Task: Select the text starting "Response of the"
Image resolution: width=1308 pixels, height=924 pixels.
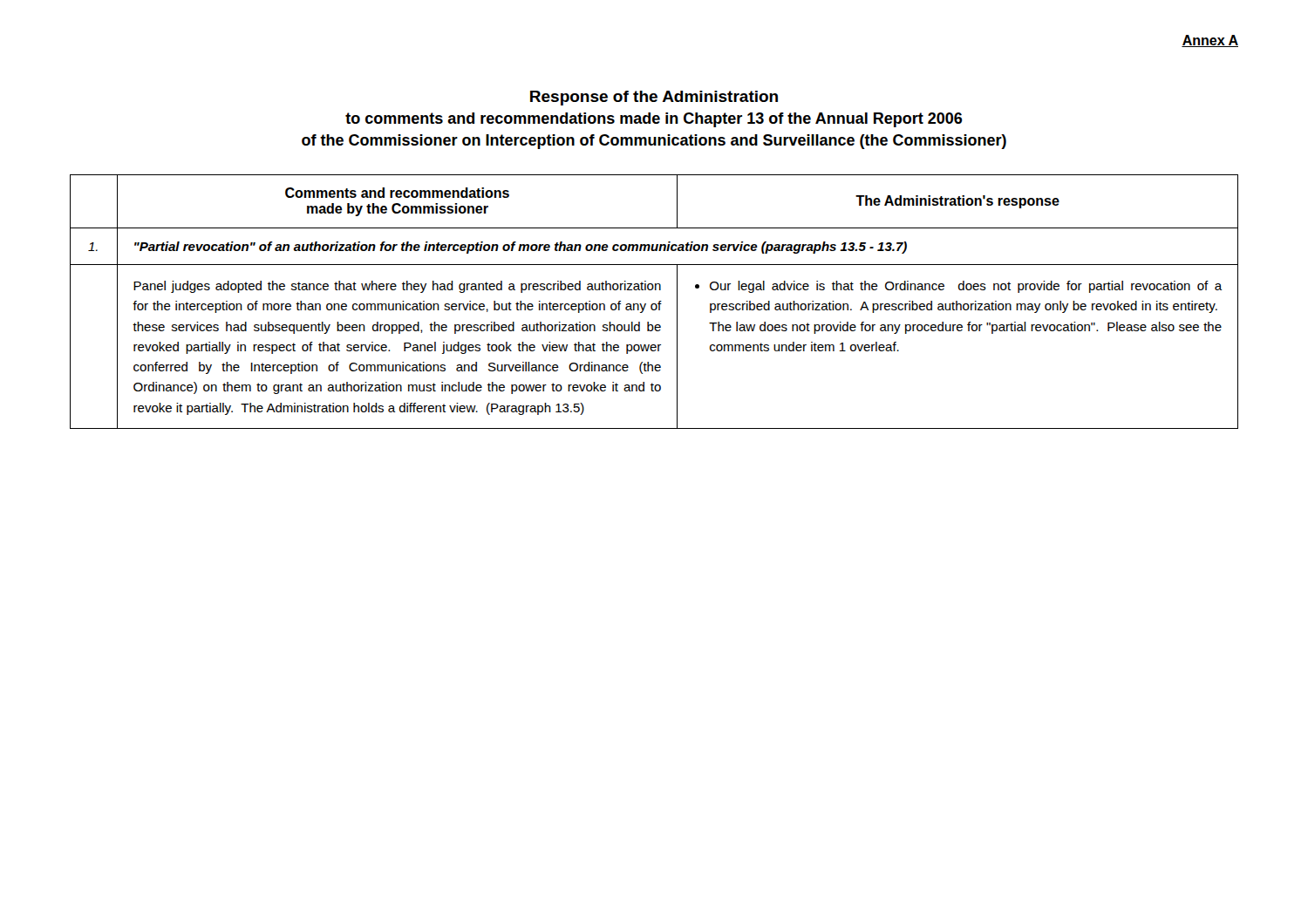Action: (x=654, y=119)
